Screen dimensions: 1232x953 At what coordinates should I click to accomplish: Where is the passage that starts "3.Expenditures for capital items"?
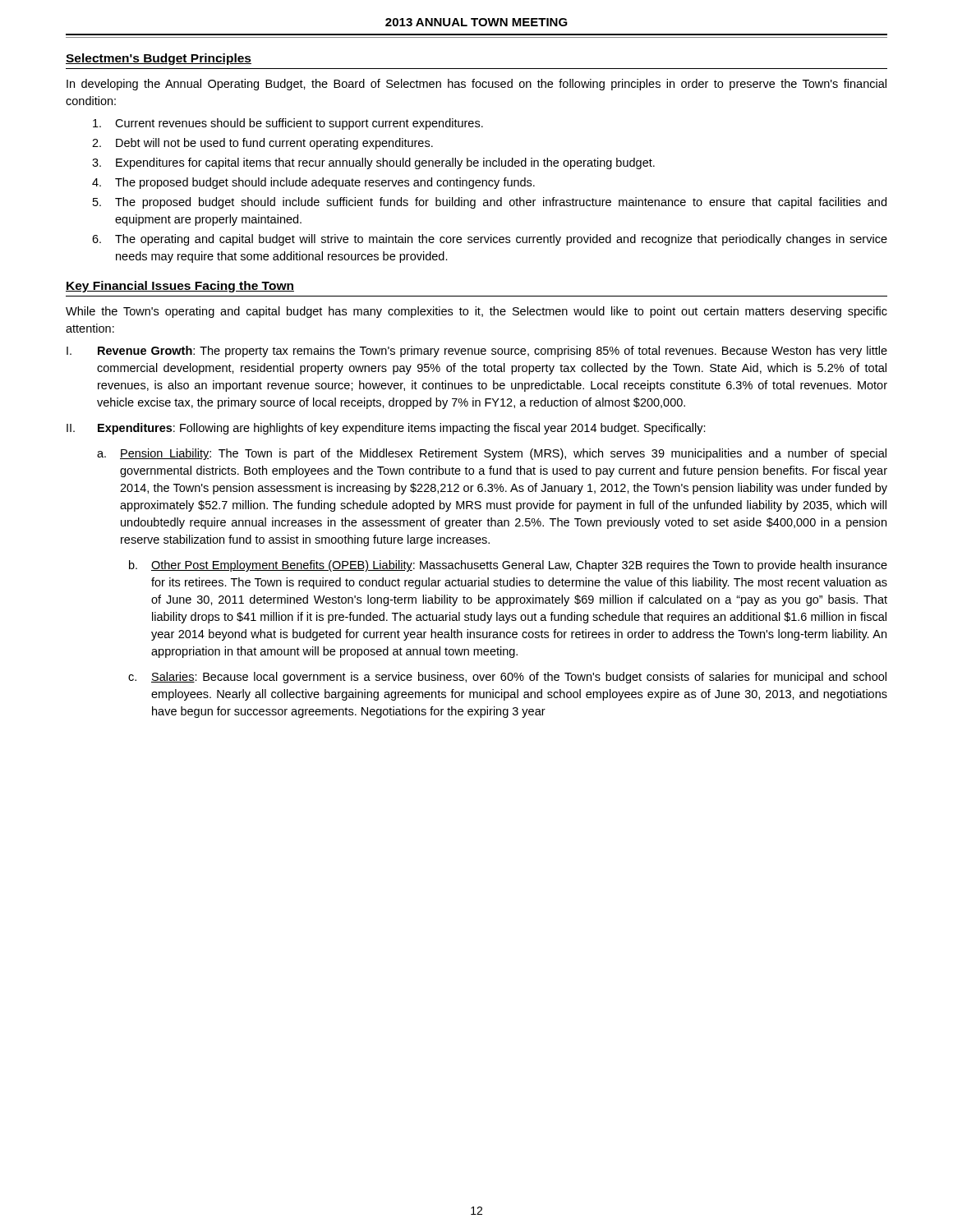[385, 163]
